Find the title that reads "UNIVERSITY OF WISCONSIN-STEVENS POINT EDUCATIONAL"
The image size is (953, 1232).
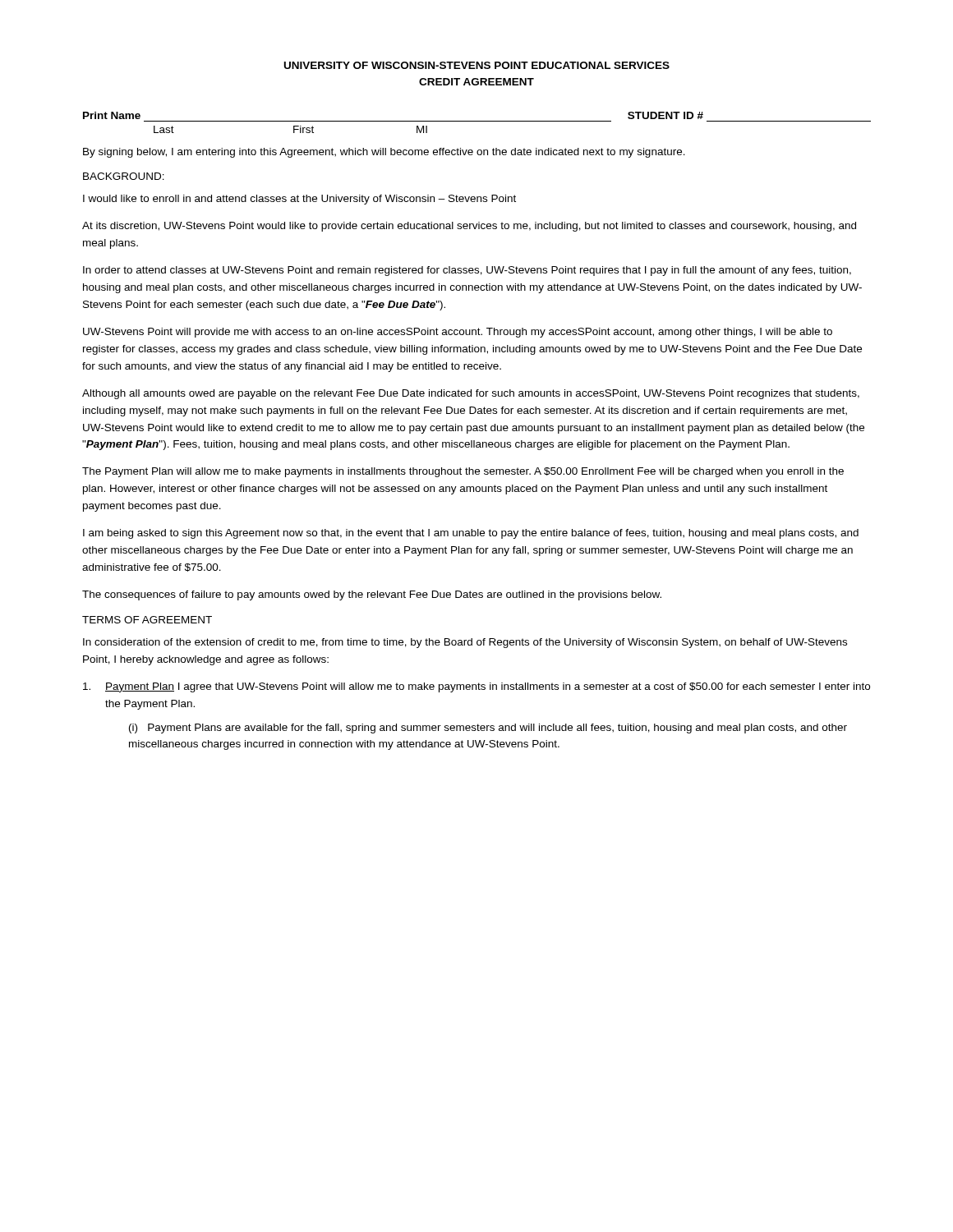point(476,74)
